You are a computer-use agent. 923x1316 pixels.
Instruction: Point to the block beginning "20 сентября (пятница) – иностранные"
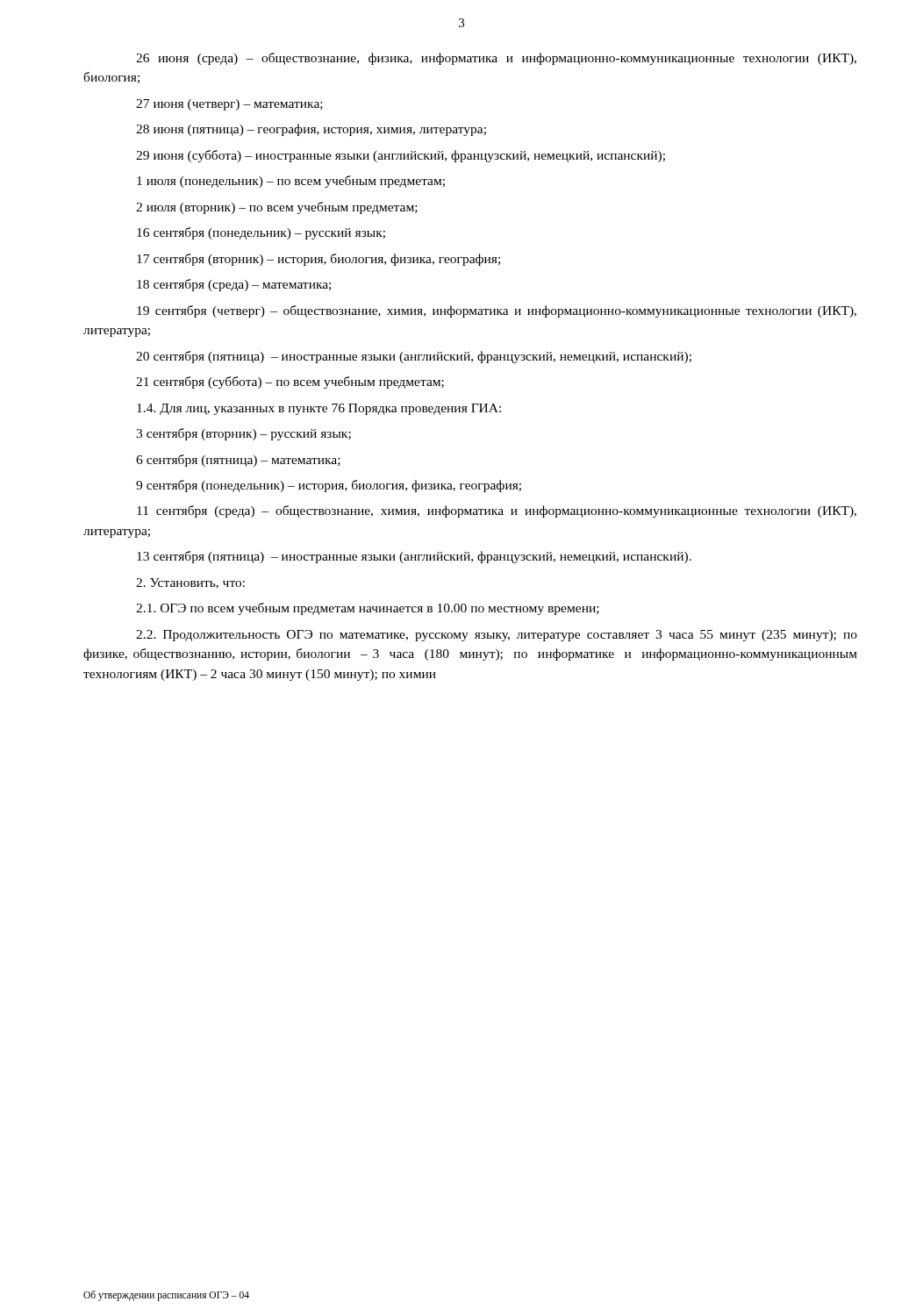tap(414, 355)
